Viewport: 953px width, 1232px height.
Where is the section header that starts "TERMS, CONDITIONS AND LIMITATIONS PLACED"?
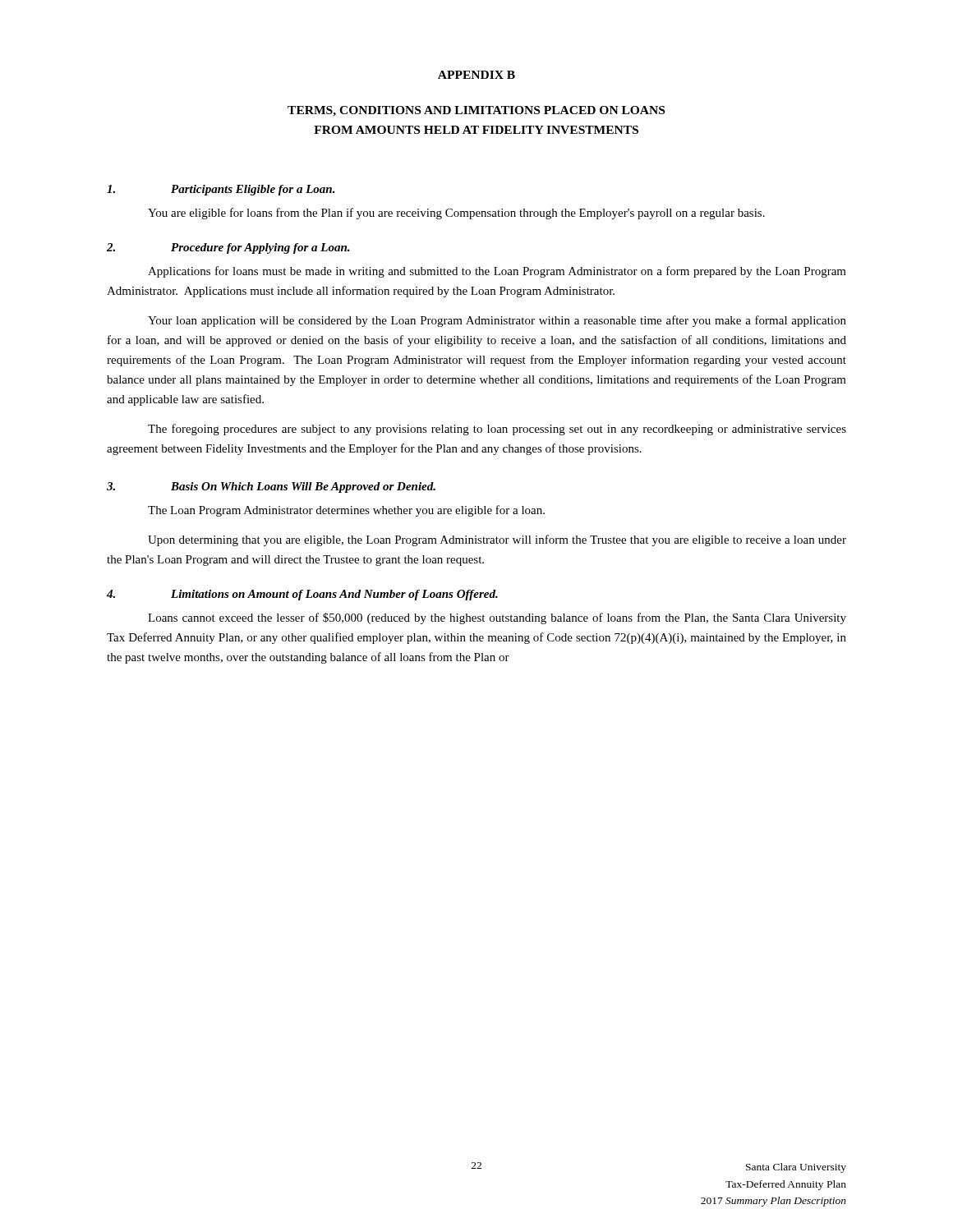pos(476,120)
